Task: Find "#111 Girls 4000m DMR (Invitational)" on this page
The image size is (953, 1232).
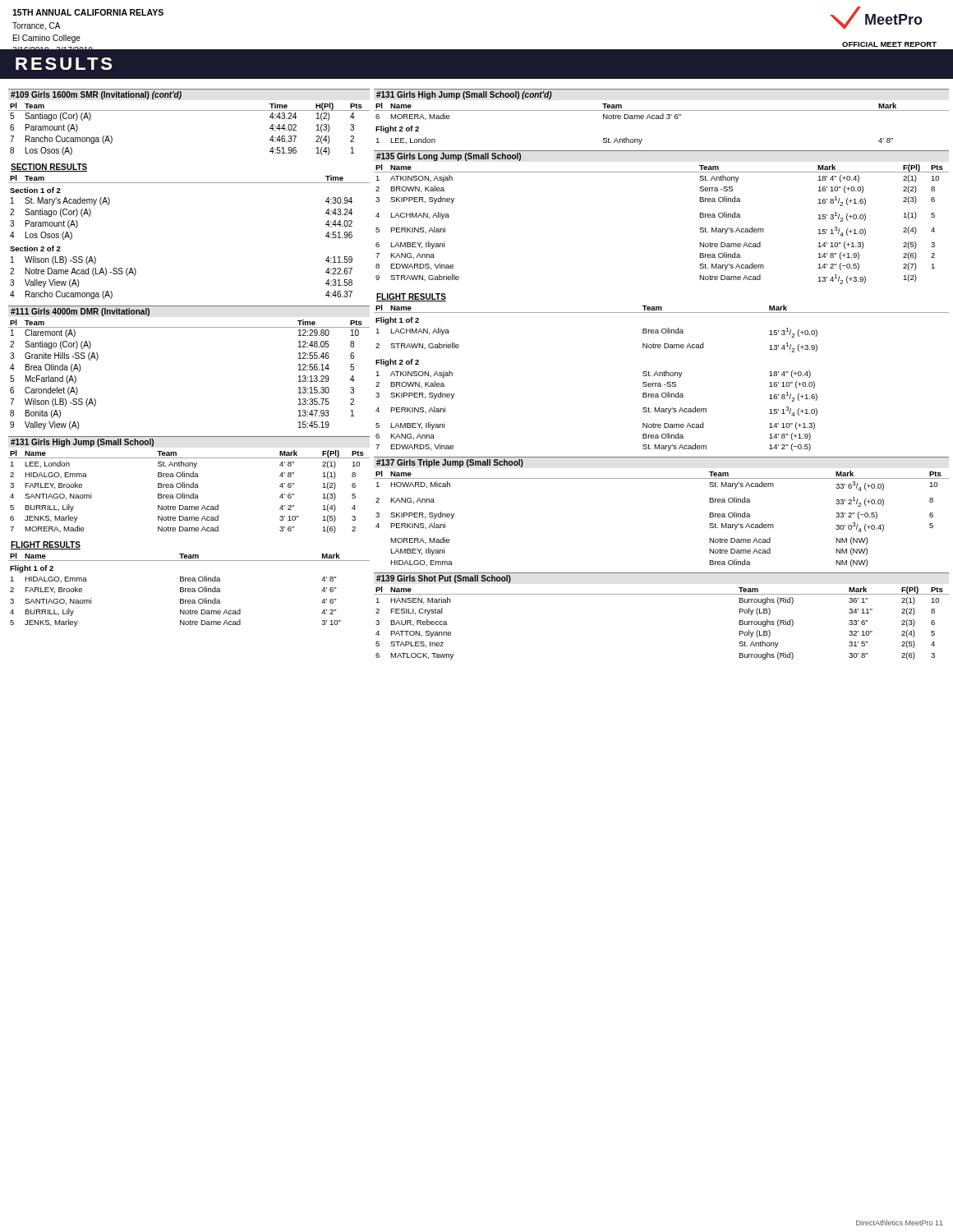Action: click(x=80, y=311)
